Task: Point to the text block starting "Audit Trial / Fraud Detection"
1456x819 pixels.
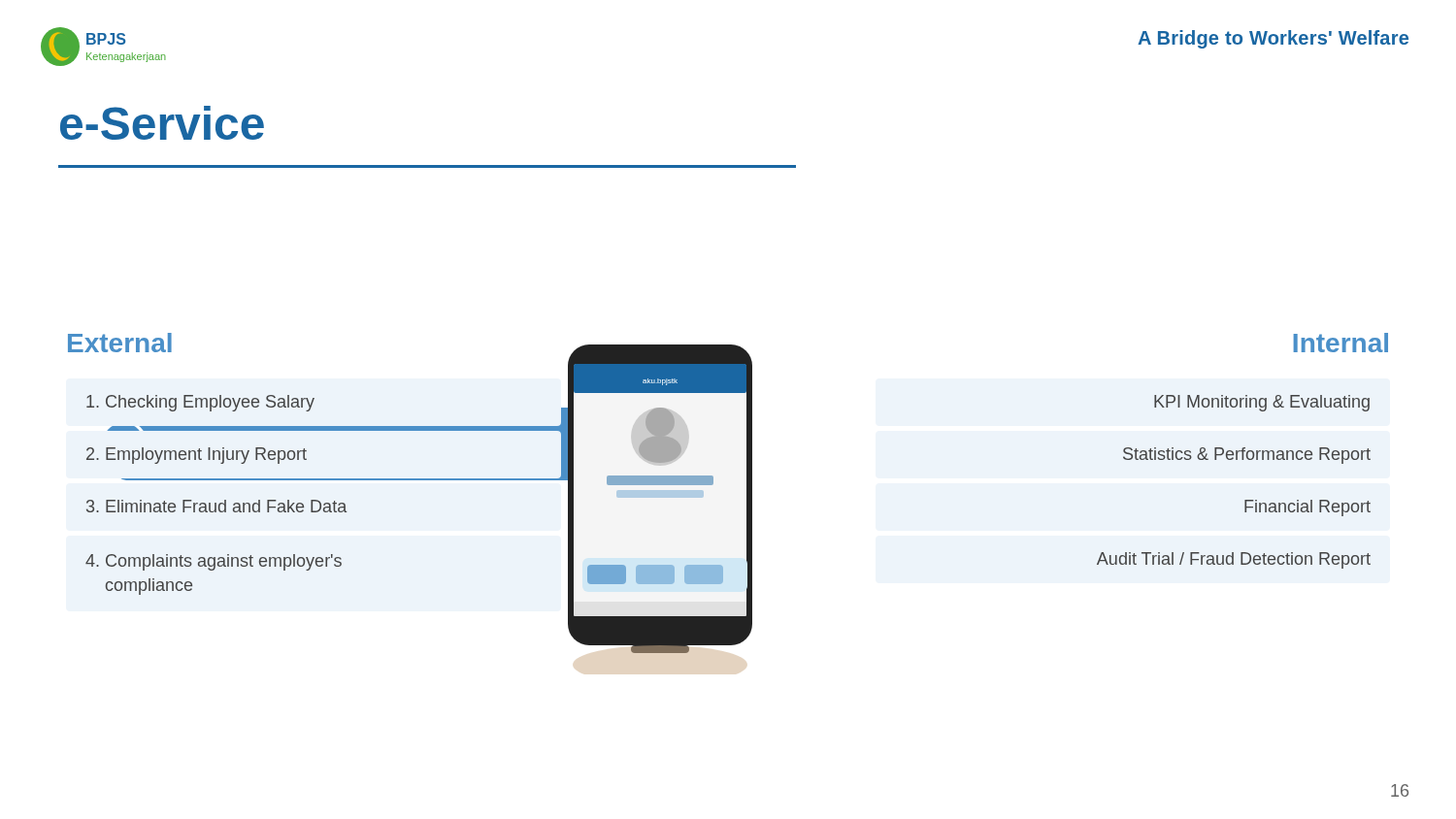Action: click(1234, 559)
